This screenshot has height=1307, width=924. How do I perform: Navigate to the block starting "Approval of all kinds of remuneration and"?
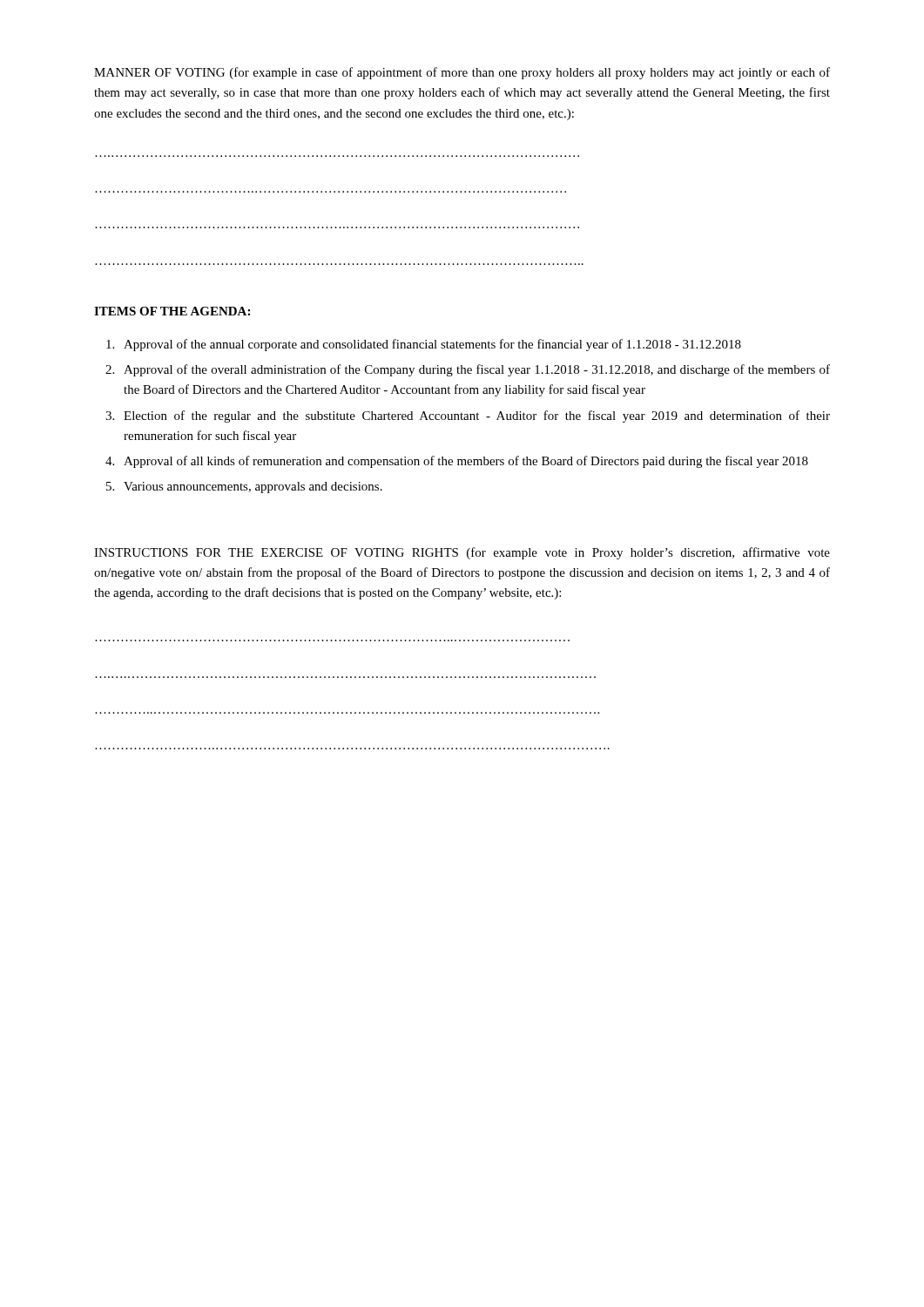pos(466,461)
